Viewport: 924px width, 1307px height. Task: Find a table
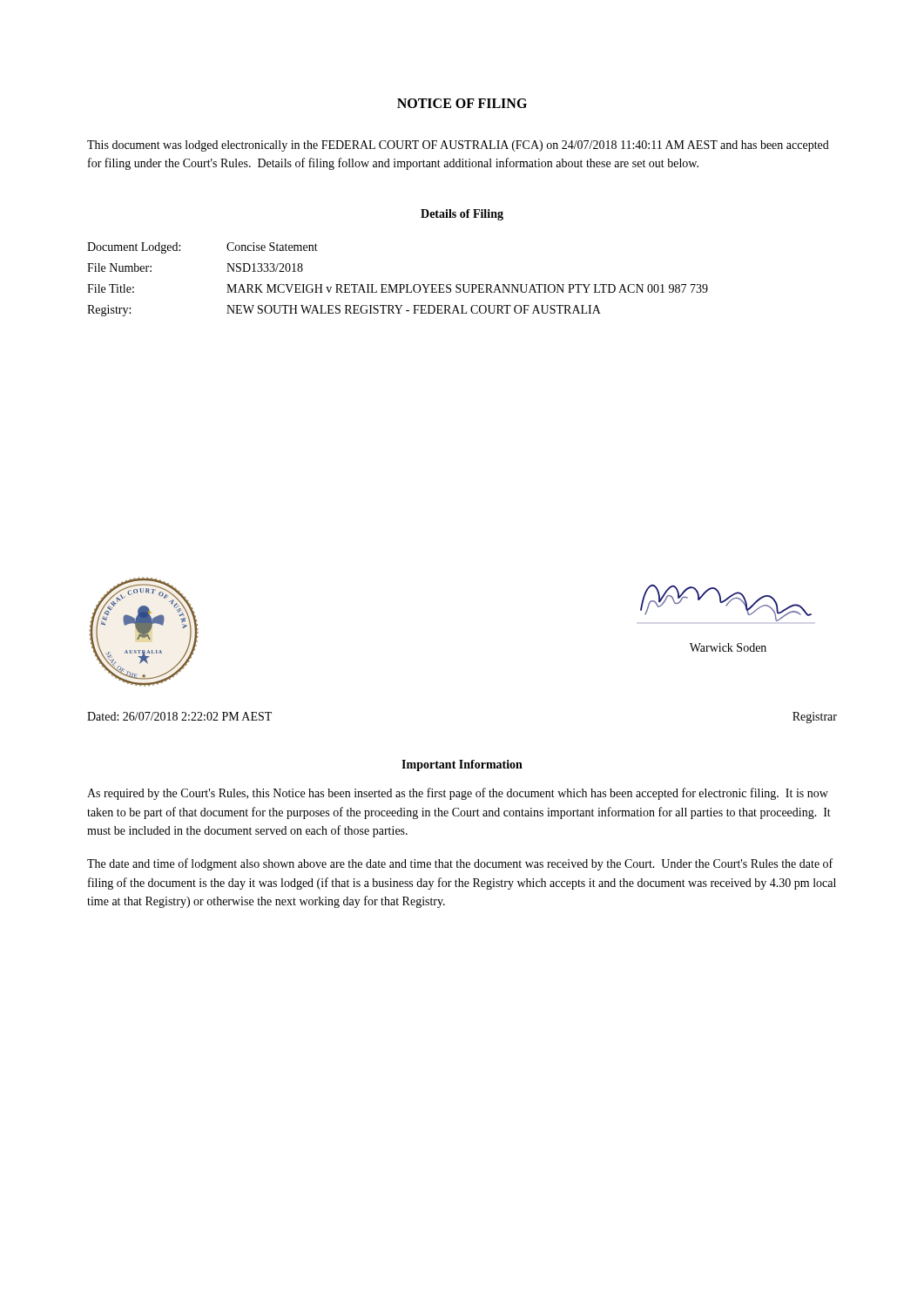[462, 279]
